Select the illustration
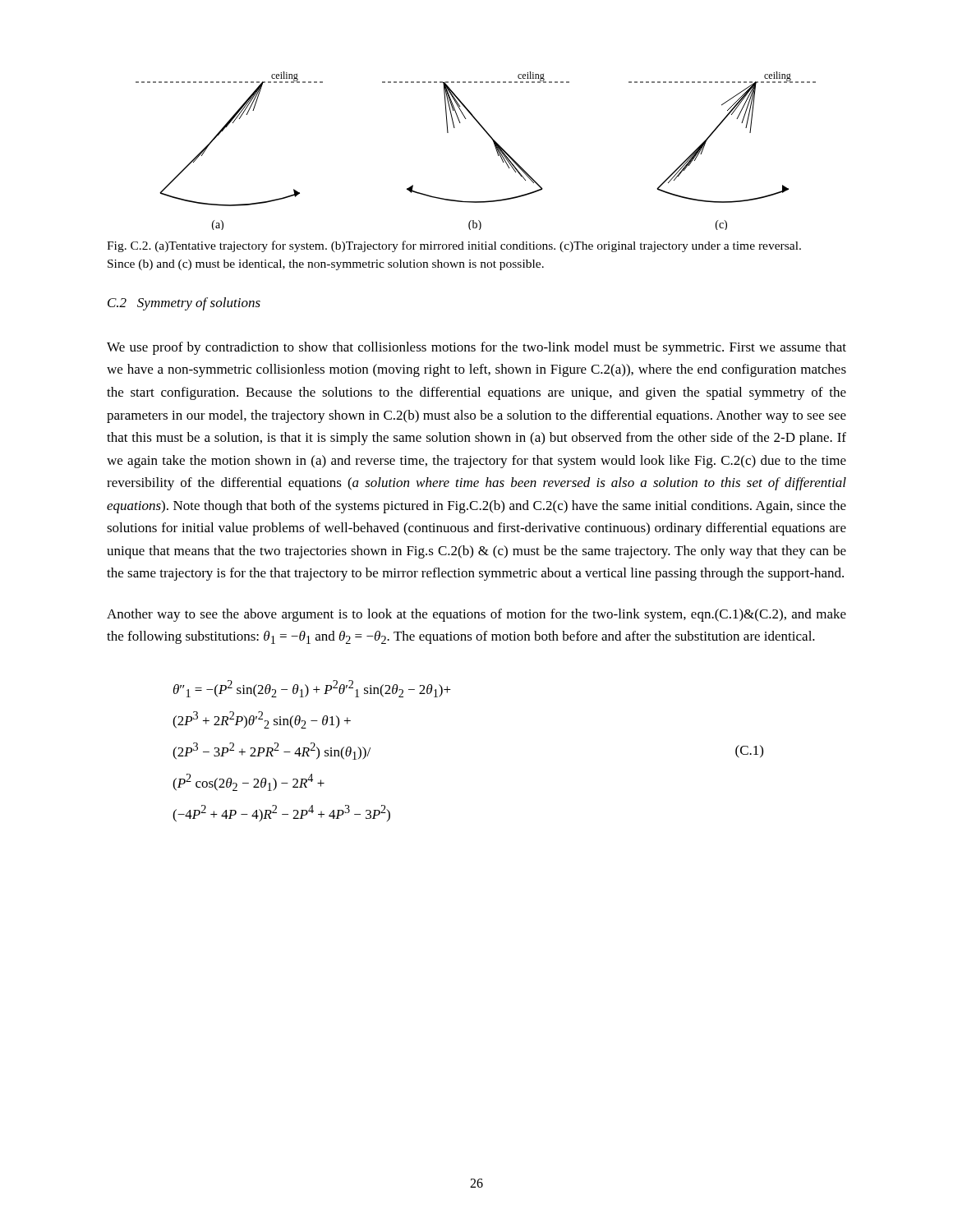Screen dimensions: 1232x953 click(x=476, y=148)
